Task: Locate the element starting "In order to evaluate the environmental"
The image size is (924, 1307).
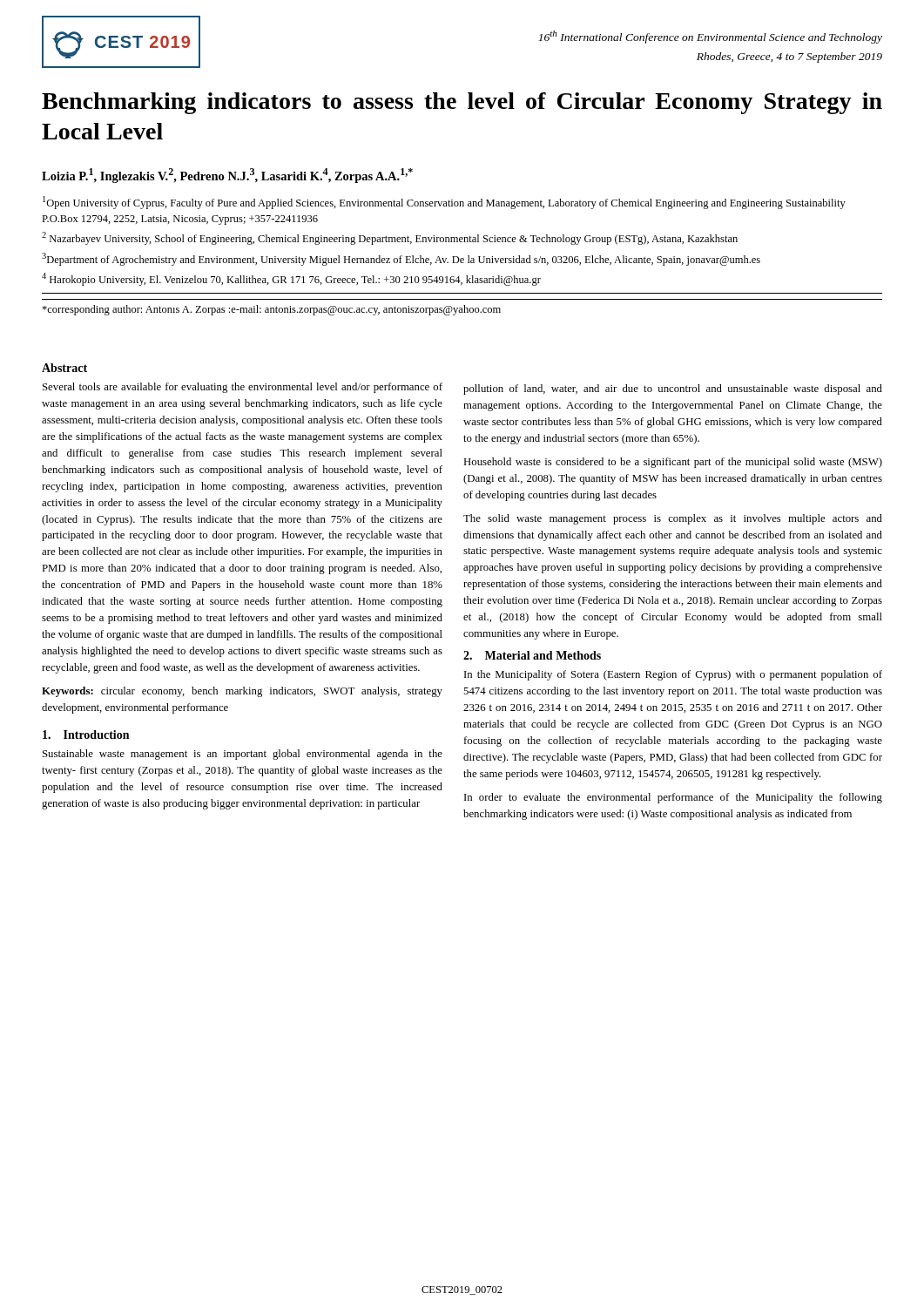Action: 673,805
